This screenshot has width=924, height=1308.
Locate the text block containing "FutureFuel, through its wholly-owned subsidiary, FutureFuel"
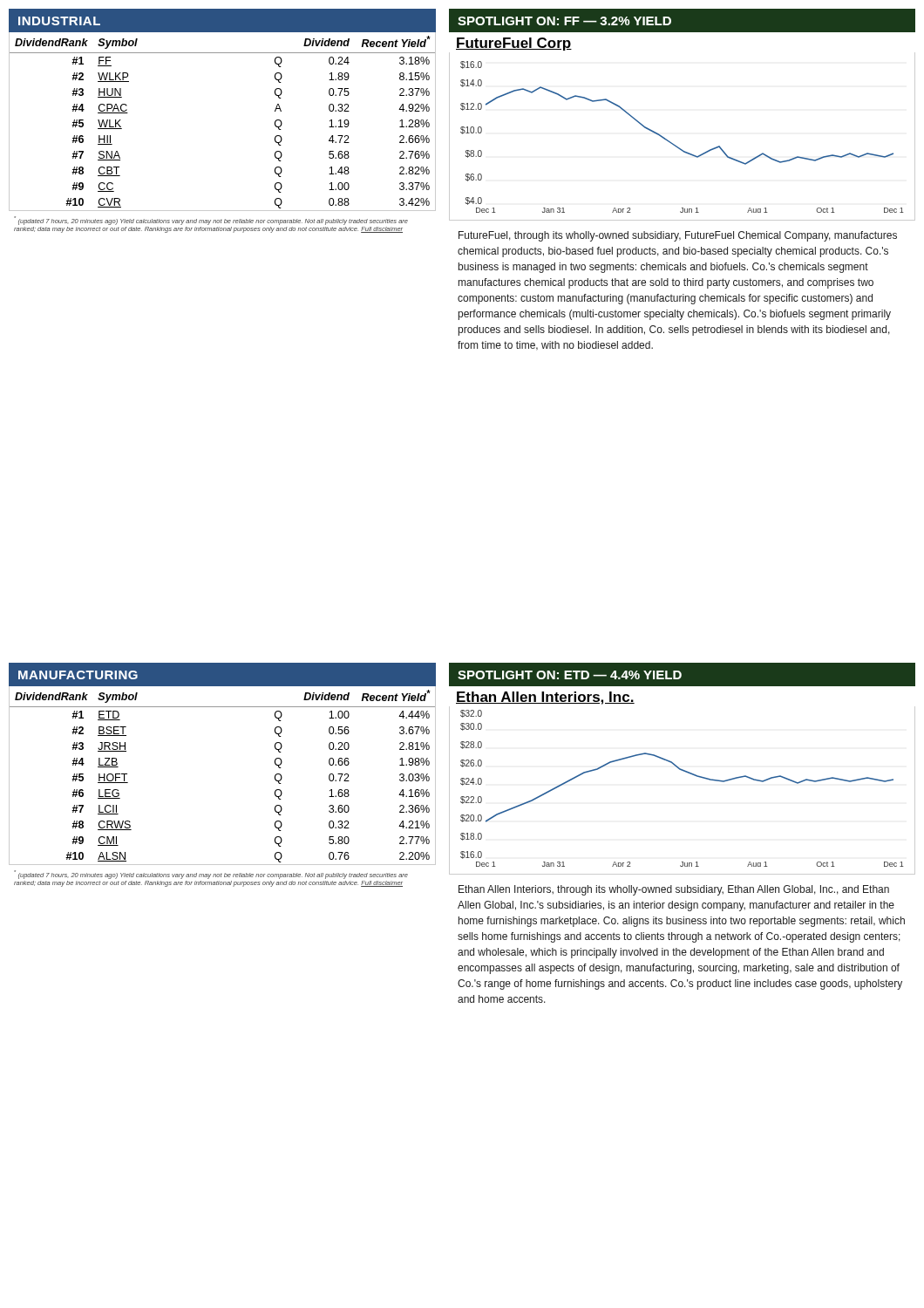(678, 290)
